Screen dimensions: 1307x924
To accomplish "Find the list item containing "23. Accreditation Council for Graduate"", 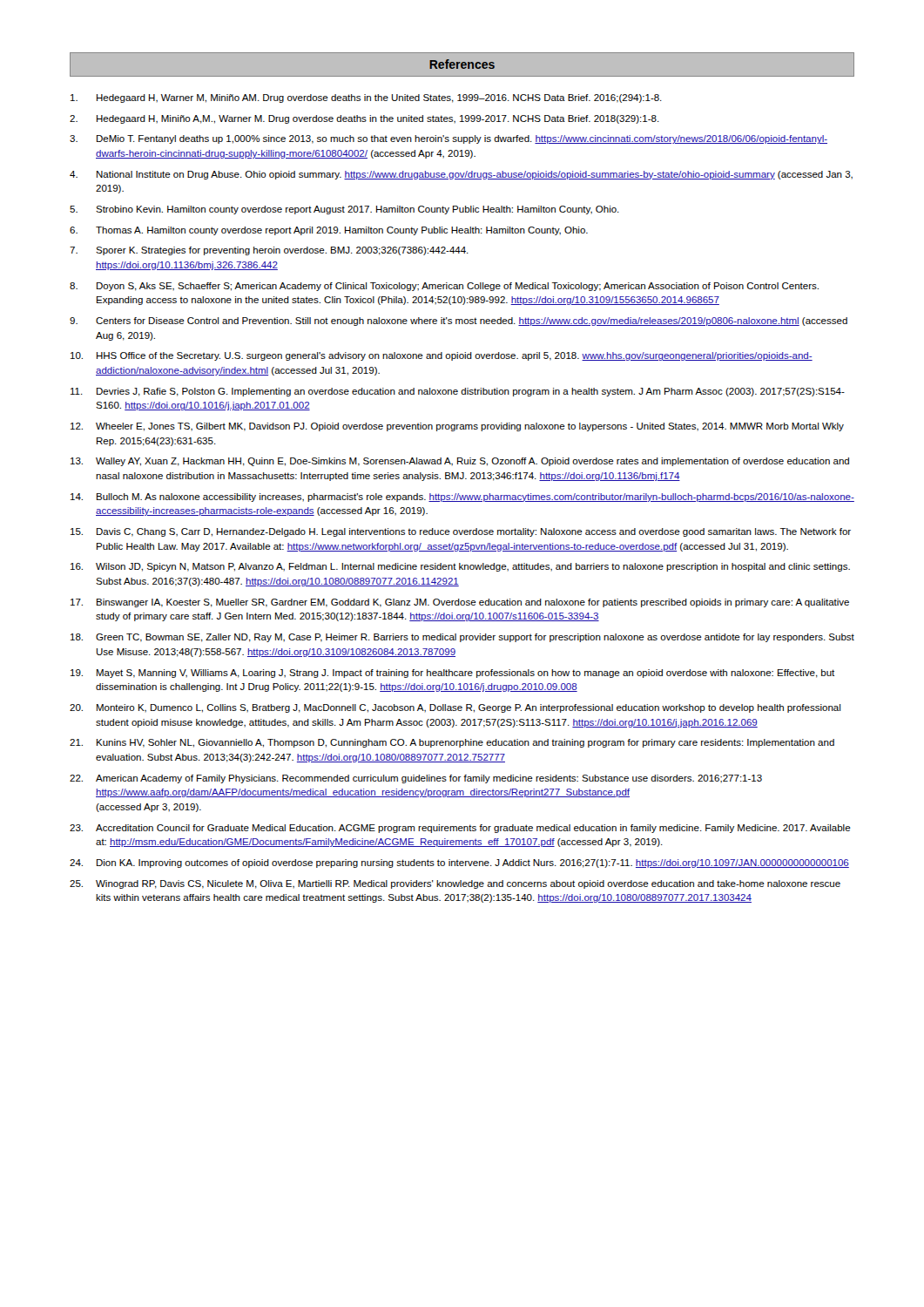I will pos(462,835).
